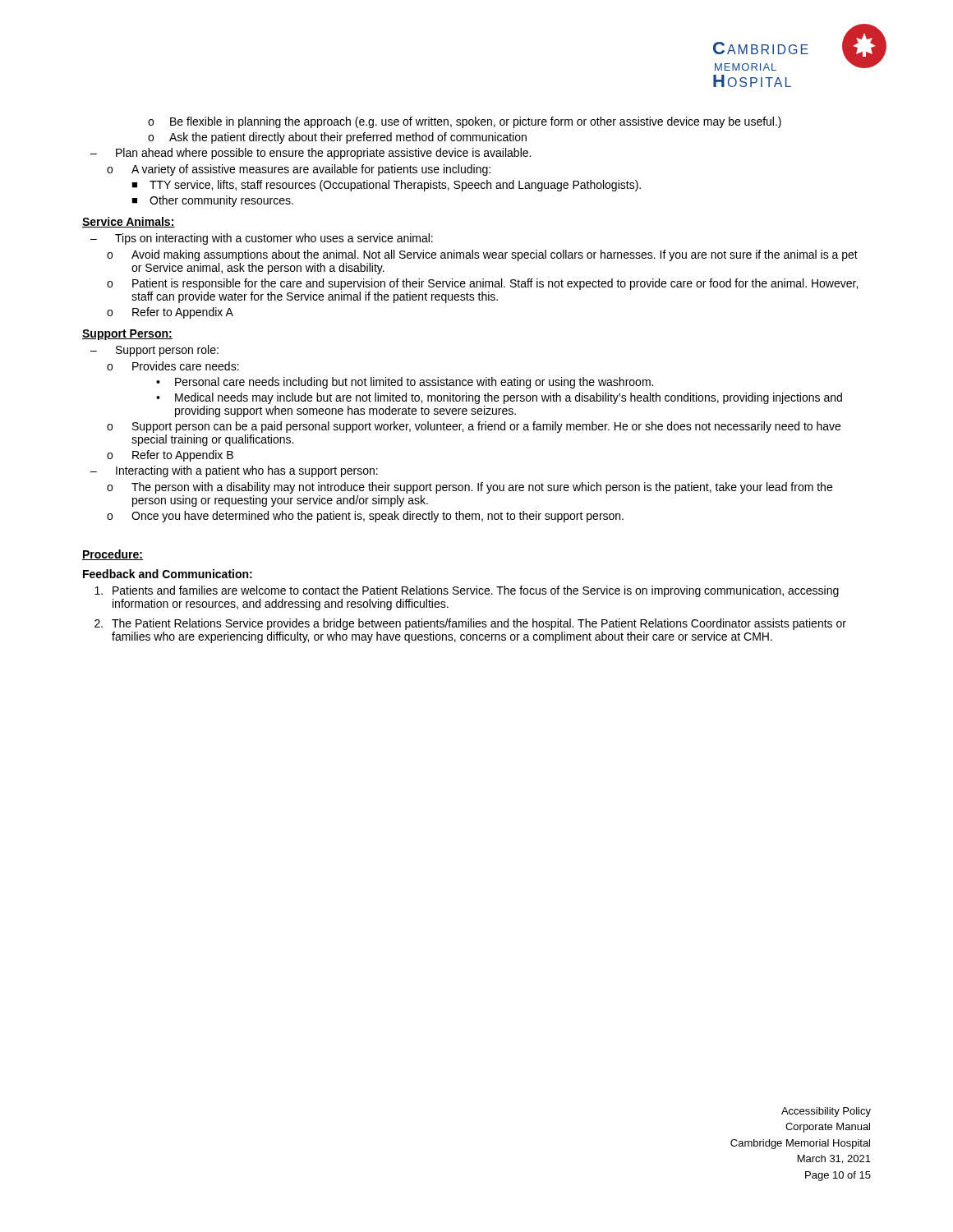Where is the passage that starts "– Interacting with"?
The height and width of the screenshot is (1232, 953).
point(234,471)
